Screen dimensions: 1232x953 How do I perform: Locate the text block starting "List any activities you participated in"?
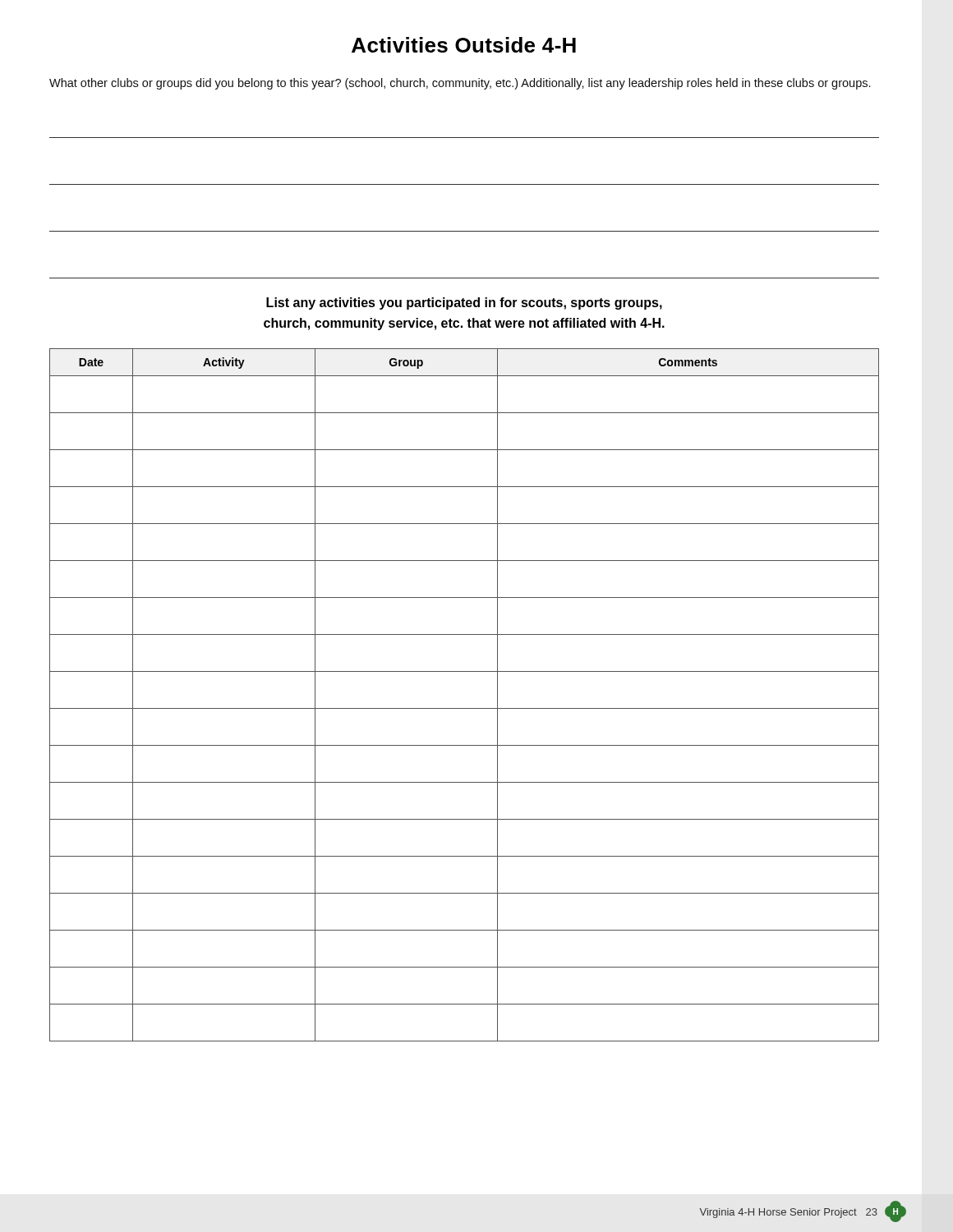pyautogui.click(x=464, y=313)
